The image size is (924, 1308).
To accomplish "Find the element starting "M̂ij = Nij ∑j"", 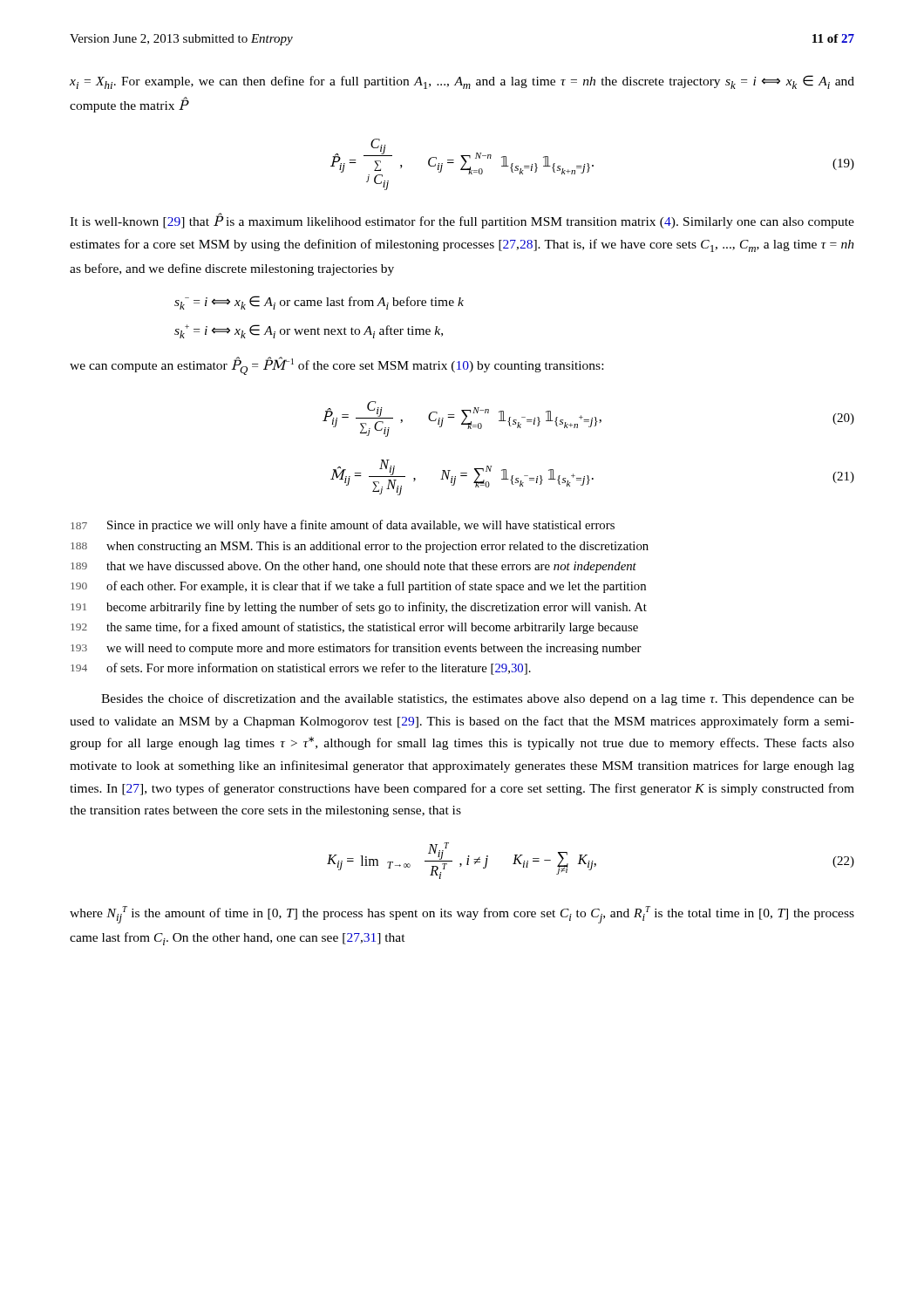I will click(x=592, y=477).
